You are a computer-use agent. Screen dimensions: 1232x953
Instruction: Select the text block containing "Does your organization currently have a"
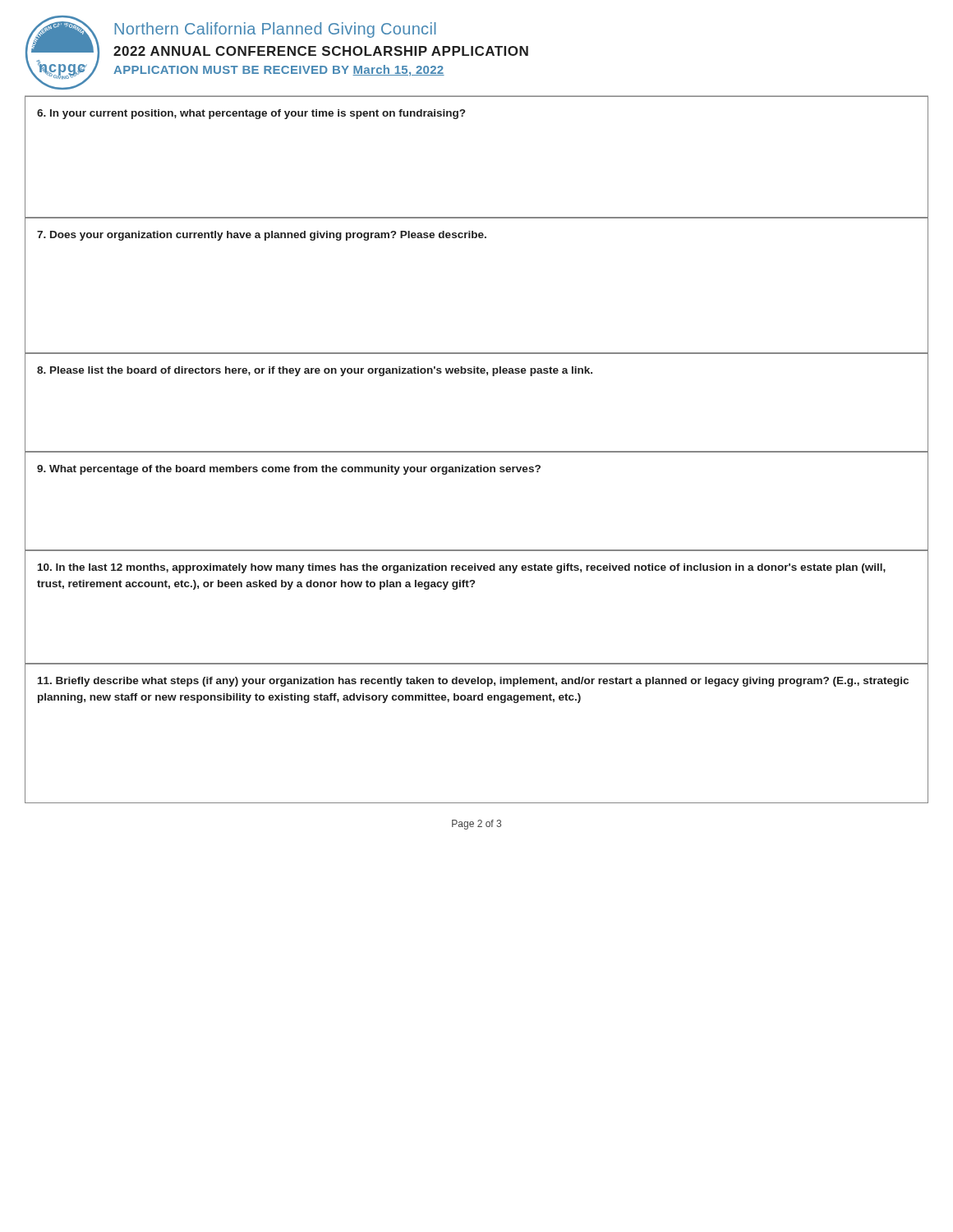click(x=476, y=235)
